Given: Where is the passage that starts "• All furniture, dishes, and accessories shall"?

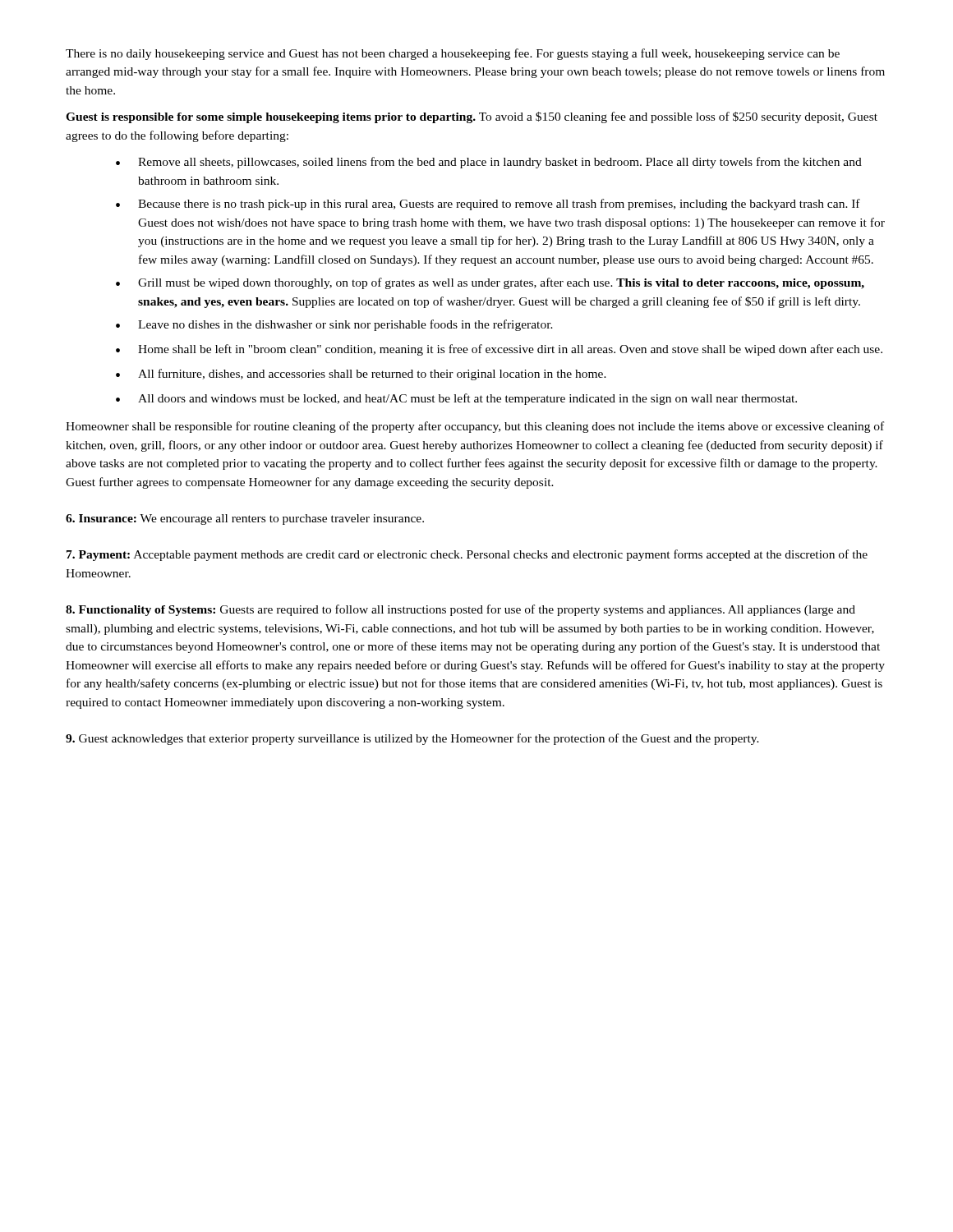Looking at the screenshot, I should (501, 375).
